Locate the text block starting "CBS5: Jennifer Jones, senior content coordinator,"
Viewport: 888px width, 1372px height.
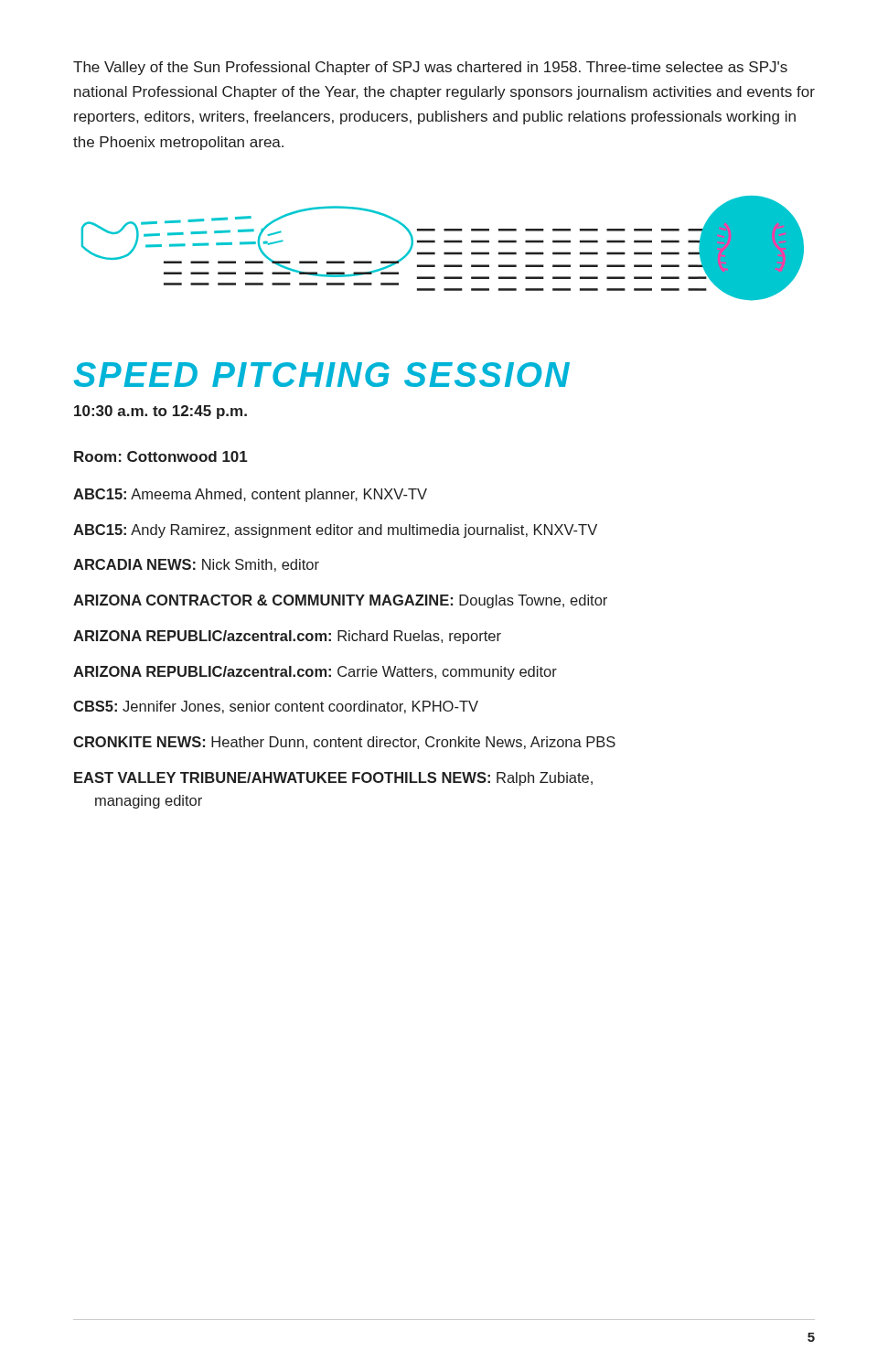(276, 706)
